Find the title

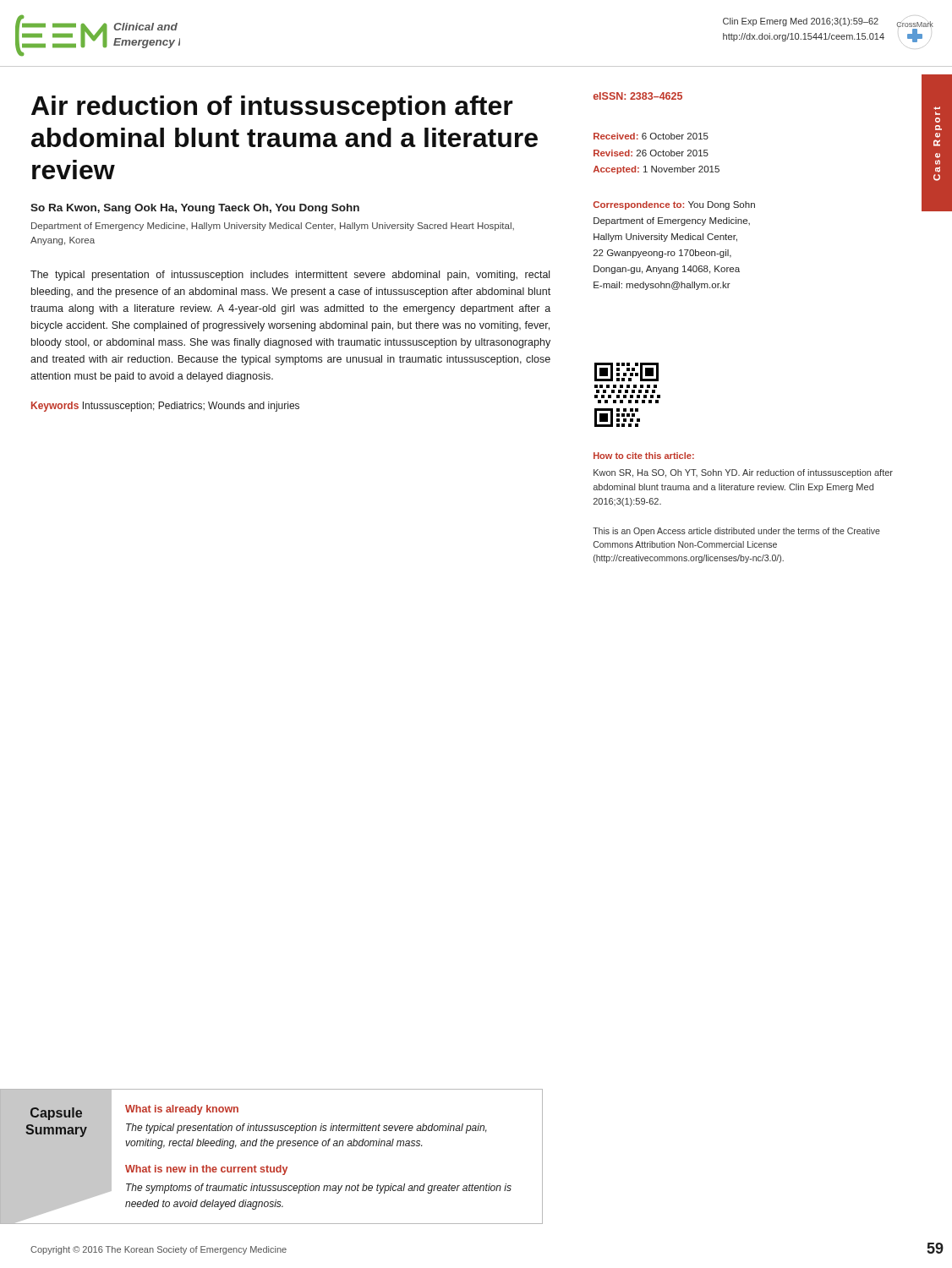(x=285, y=138)
